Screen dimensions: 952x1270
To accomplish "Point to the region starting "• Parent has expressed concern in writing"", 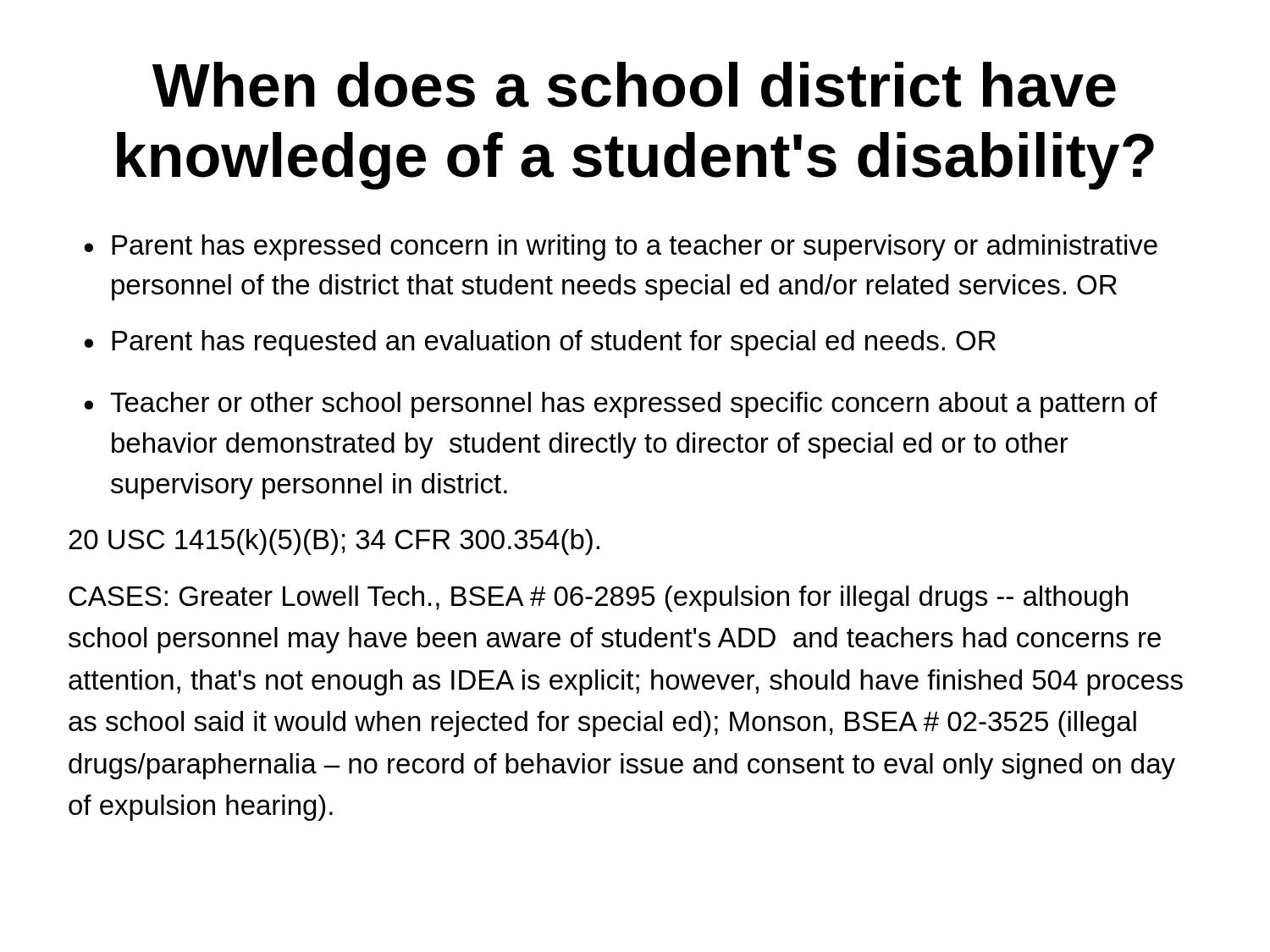I will [635, 265].
